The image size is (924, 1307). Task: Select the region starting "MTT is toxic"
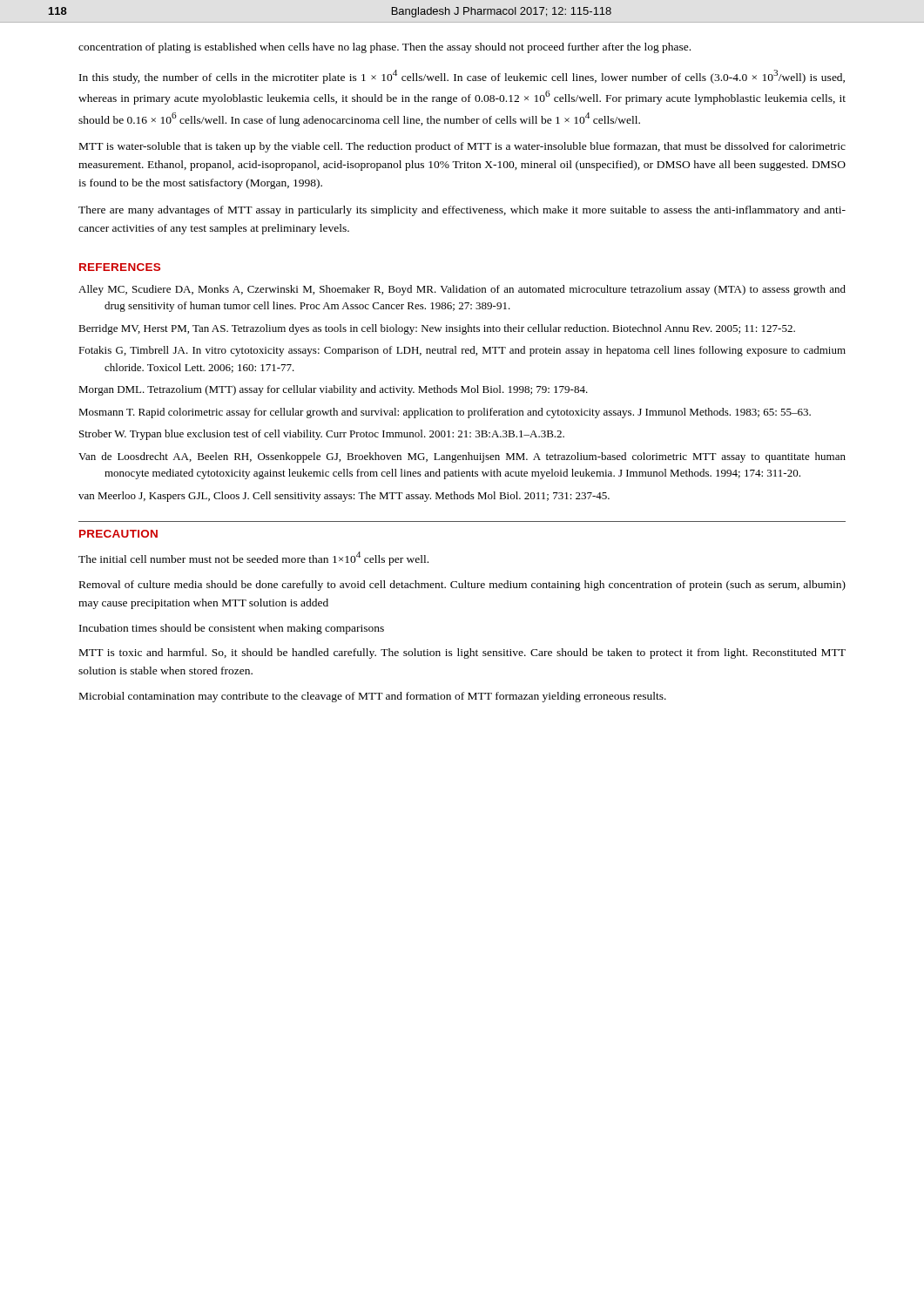pos(462,662)
